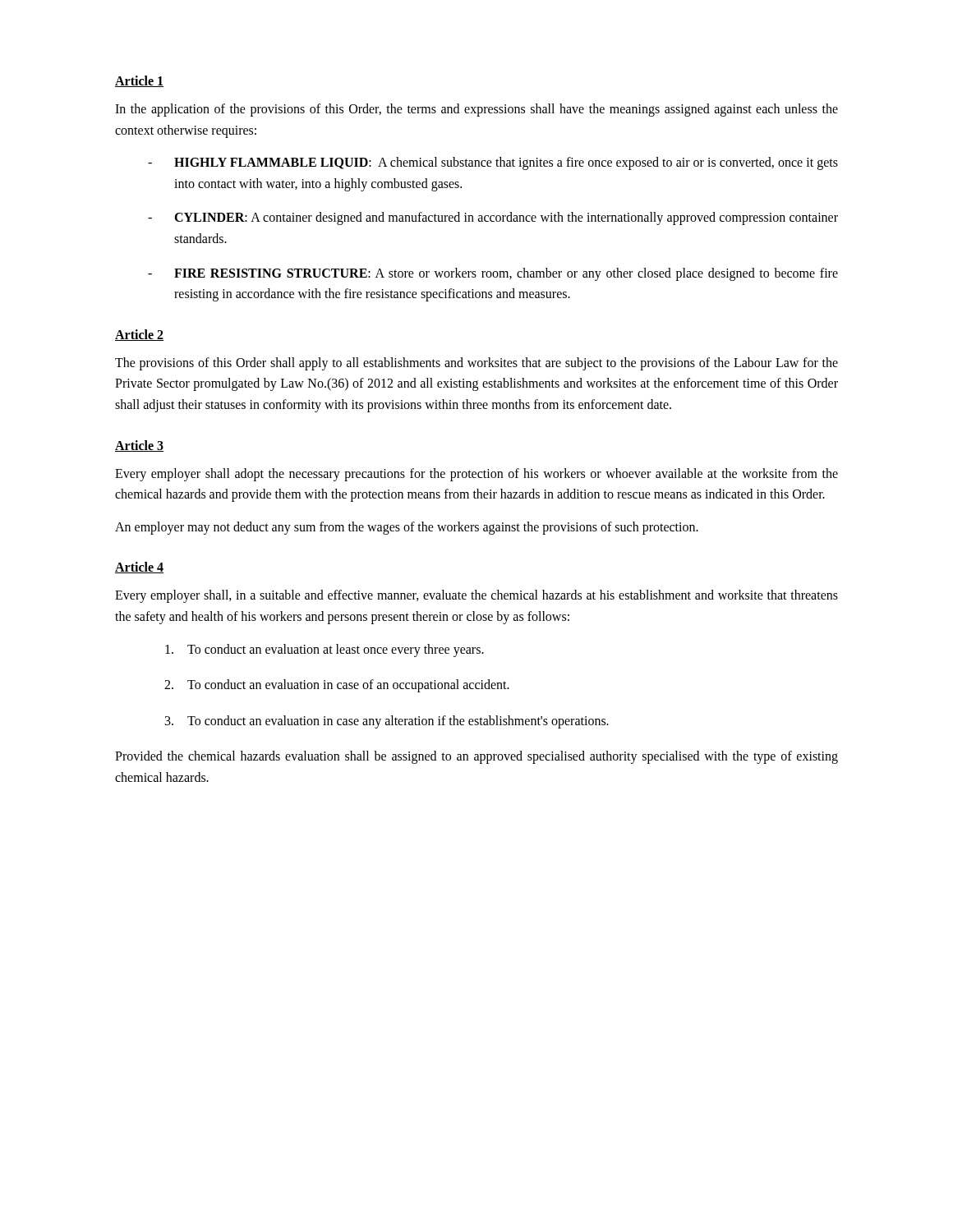Click on the element starting "- CYLINDER: A container designed and"
953x1232 pixels.
coord(493,228)
